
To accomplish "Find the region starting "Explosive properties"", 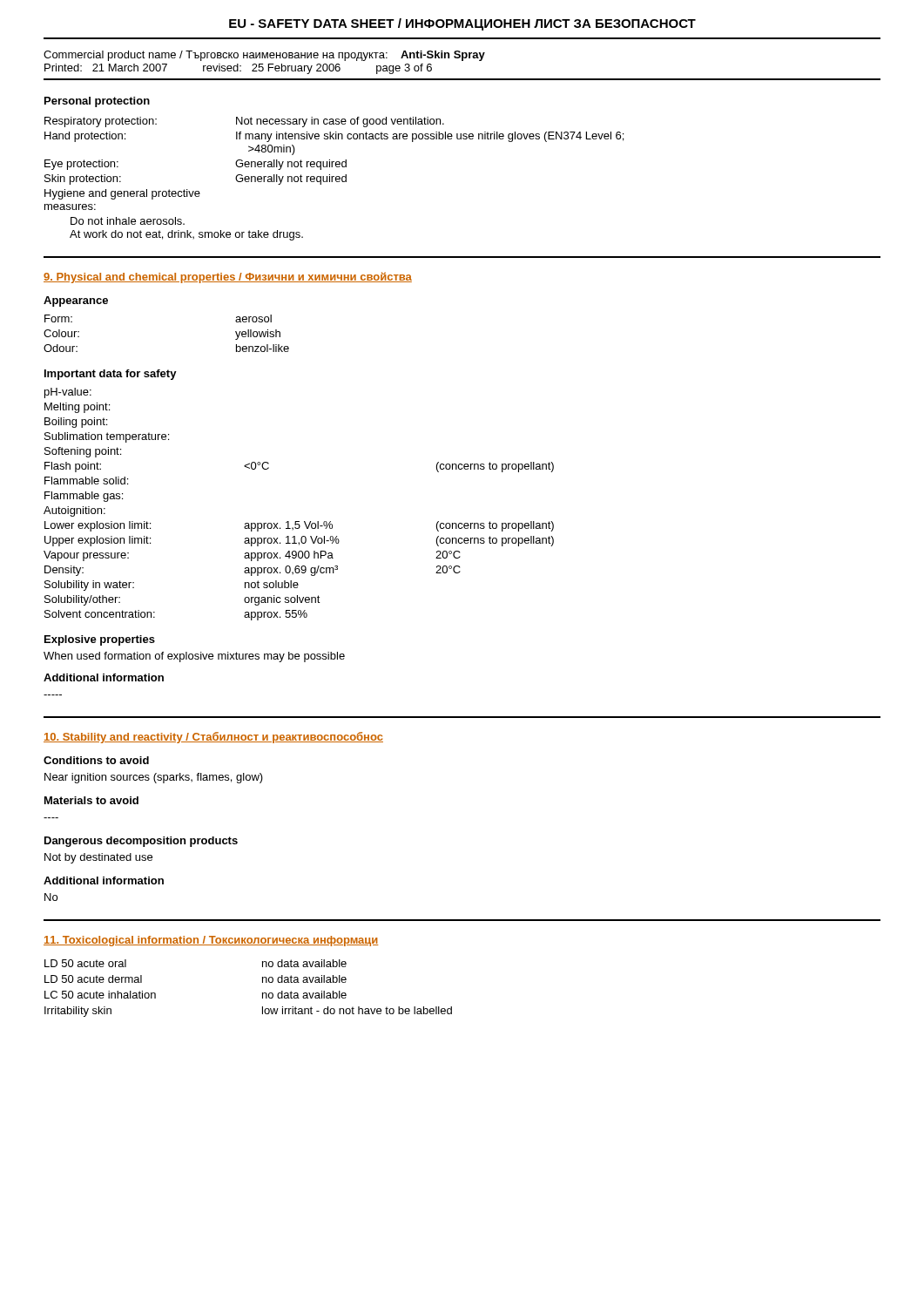I will [99, 639].
